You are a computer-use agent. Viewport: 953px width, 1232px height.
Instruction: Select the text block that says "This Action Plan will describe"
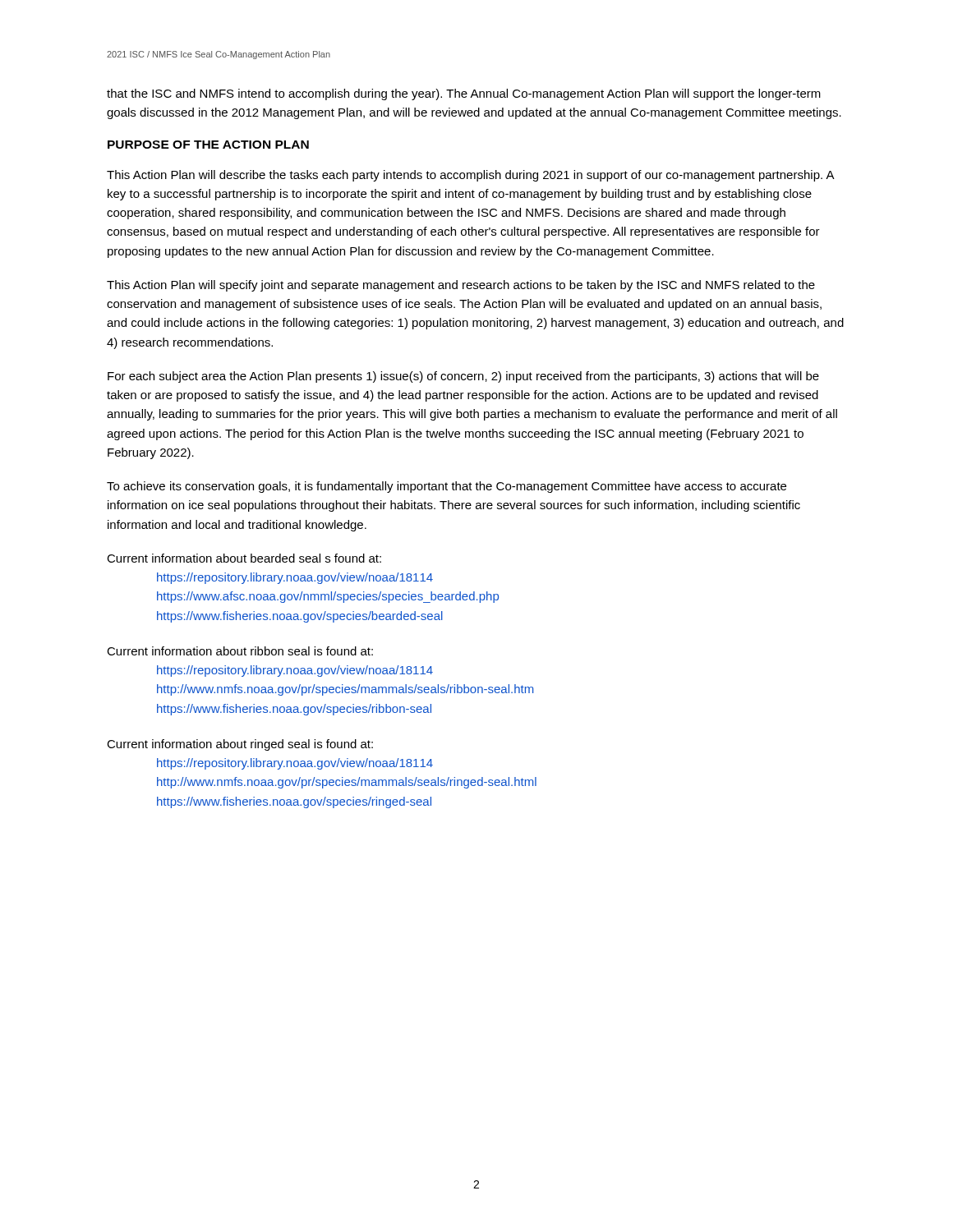coord(470,212)
